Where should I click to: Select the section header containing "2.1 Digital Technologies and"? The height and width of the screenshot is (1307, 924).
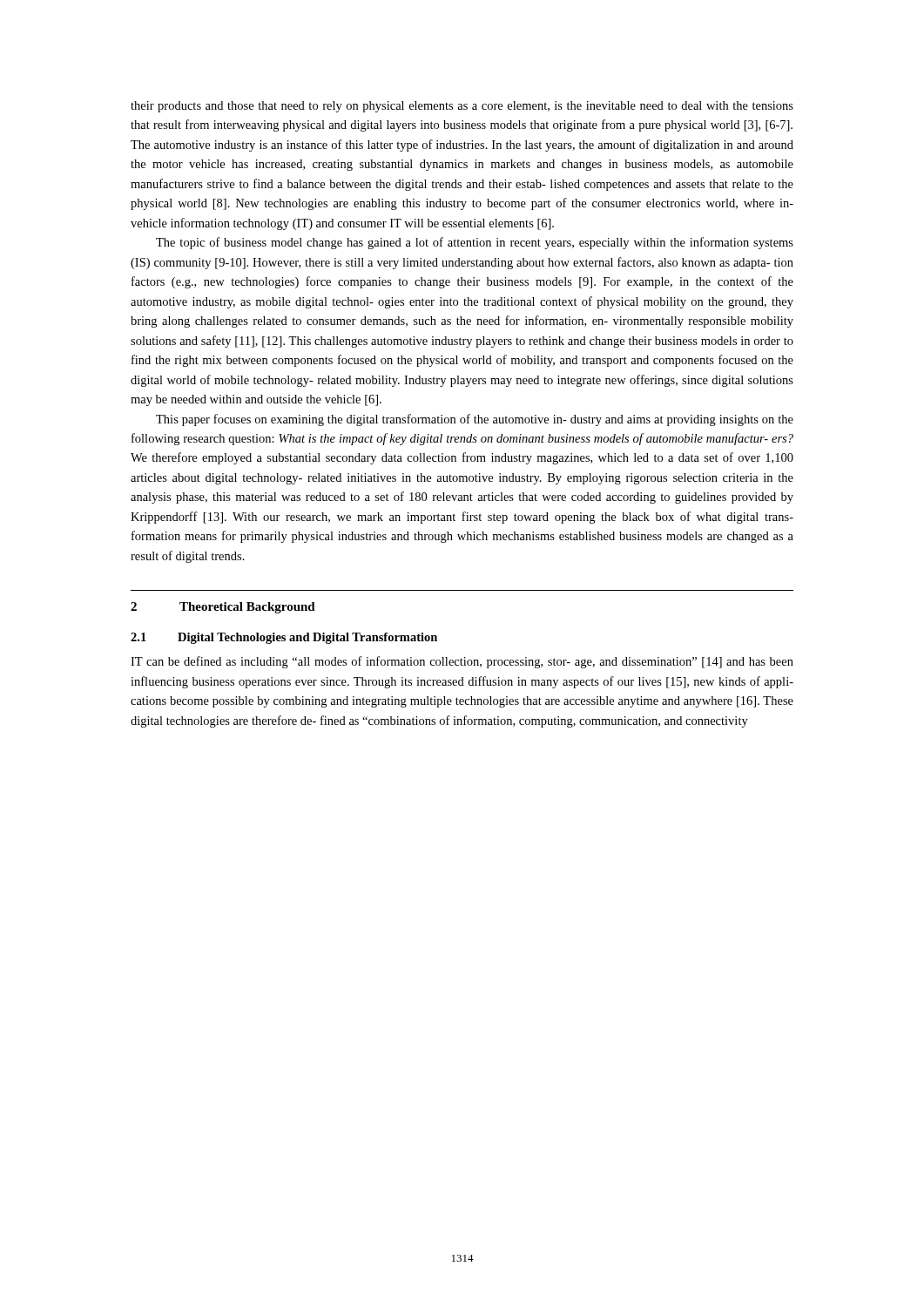[x=284, y=638]
